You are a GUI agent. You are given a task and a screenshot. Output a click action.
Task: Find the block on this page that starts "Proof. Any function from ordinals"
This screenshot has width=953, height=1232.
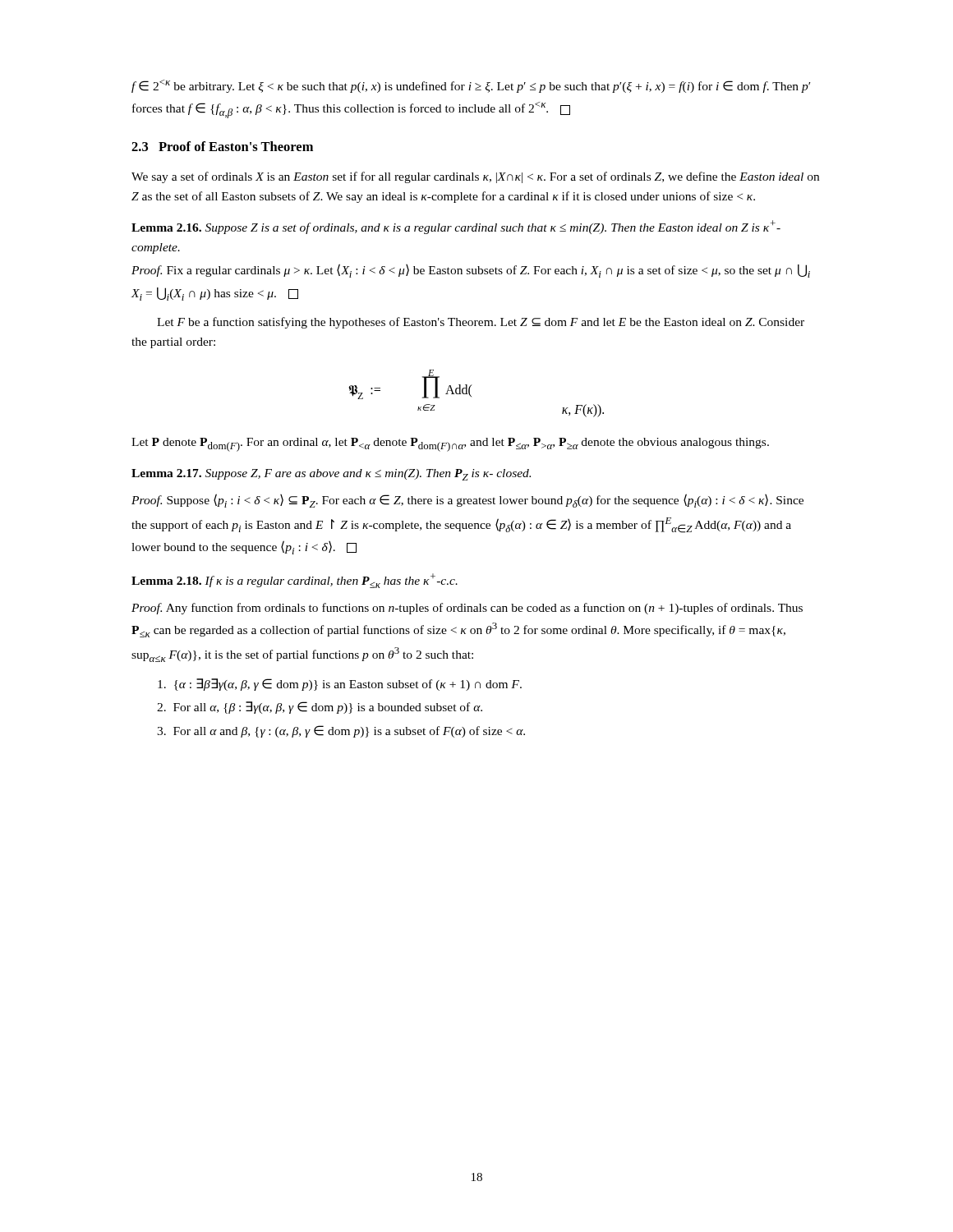click(467, 632)
